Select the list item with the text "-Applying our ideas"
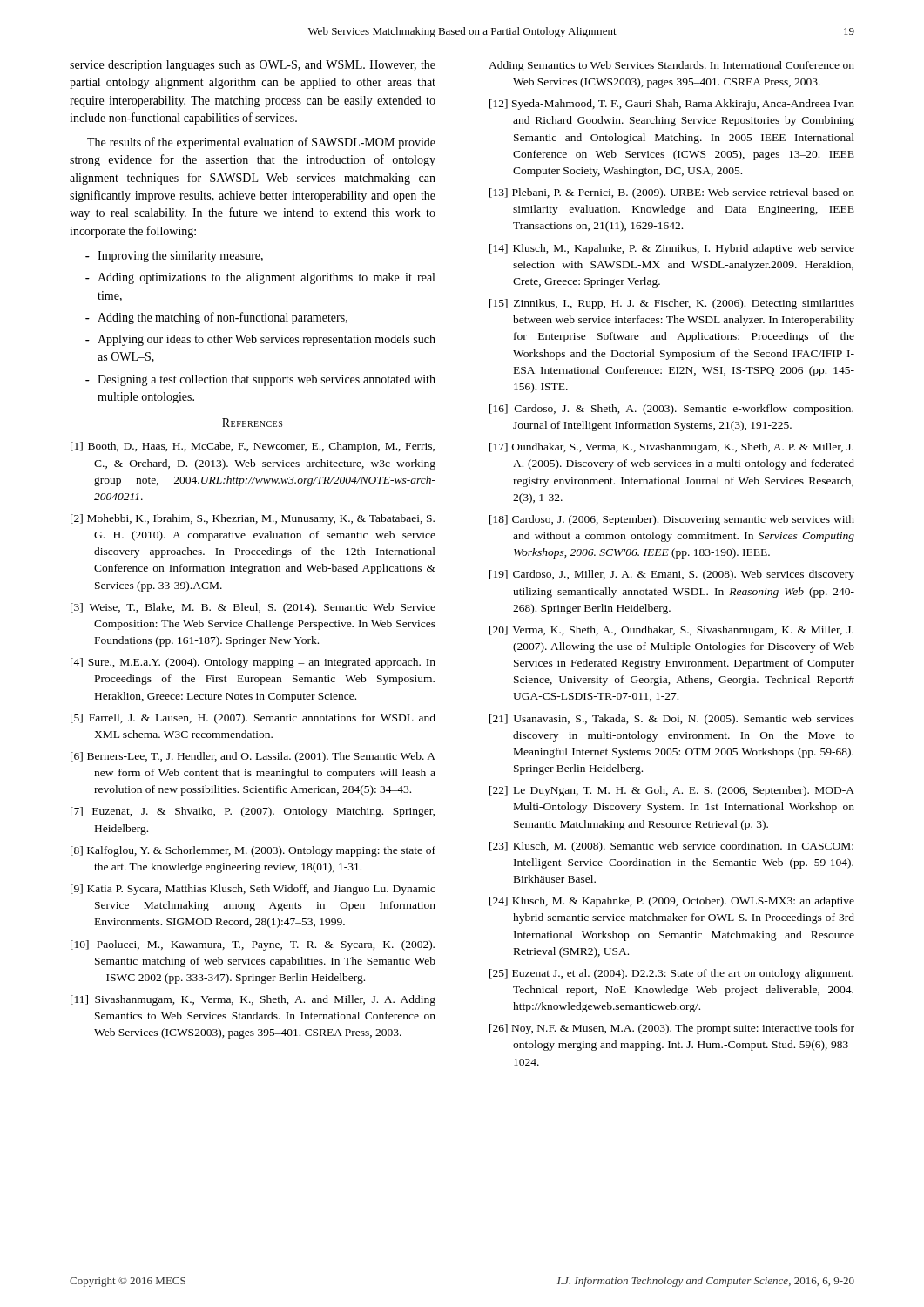This screenshot has height=1307, width=924. click(260, 347)
